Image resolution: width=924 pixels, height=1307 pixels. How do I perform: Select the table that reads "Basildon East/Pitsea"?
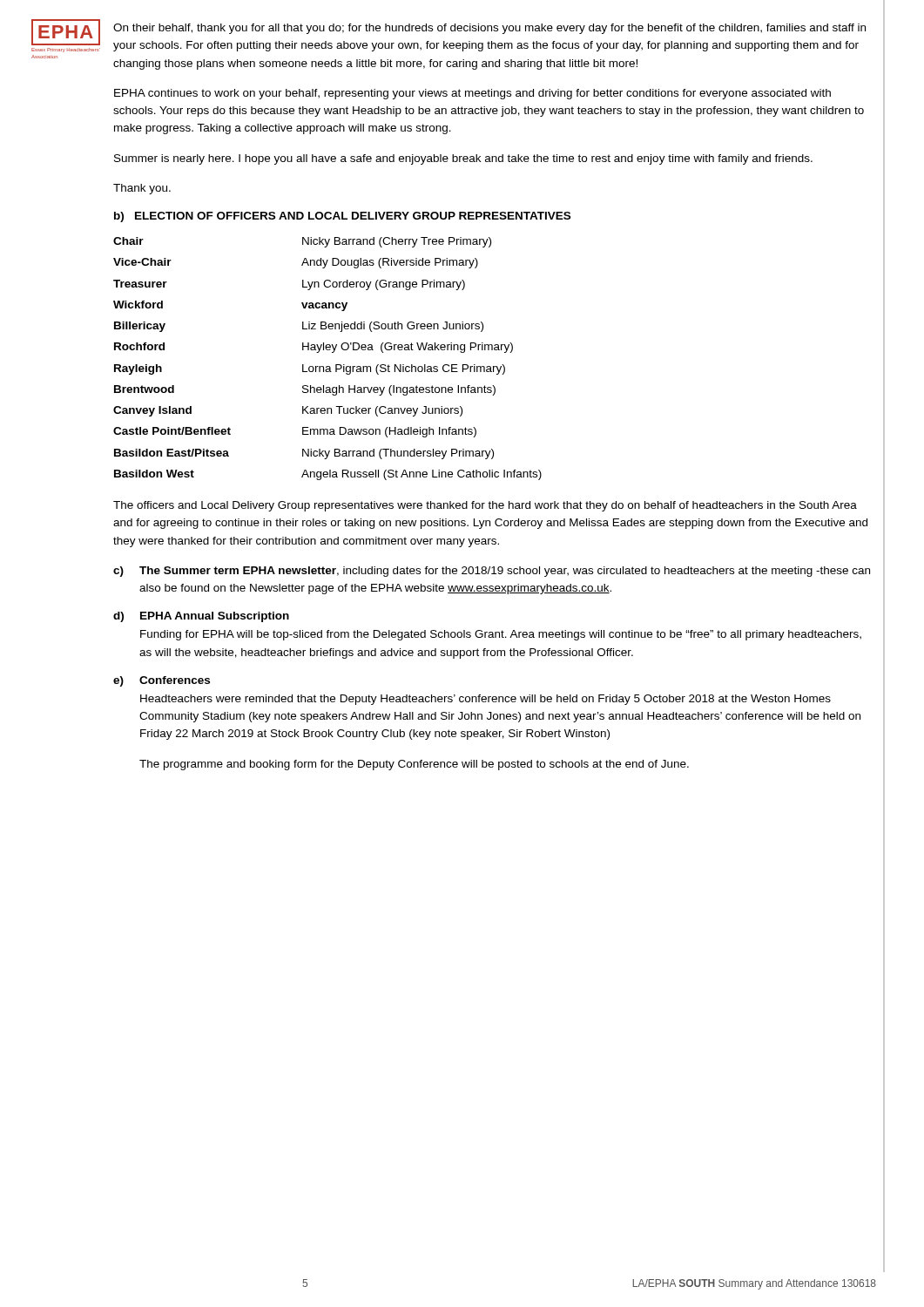pos(495,358)
